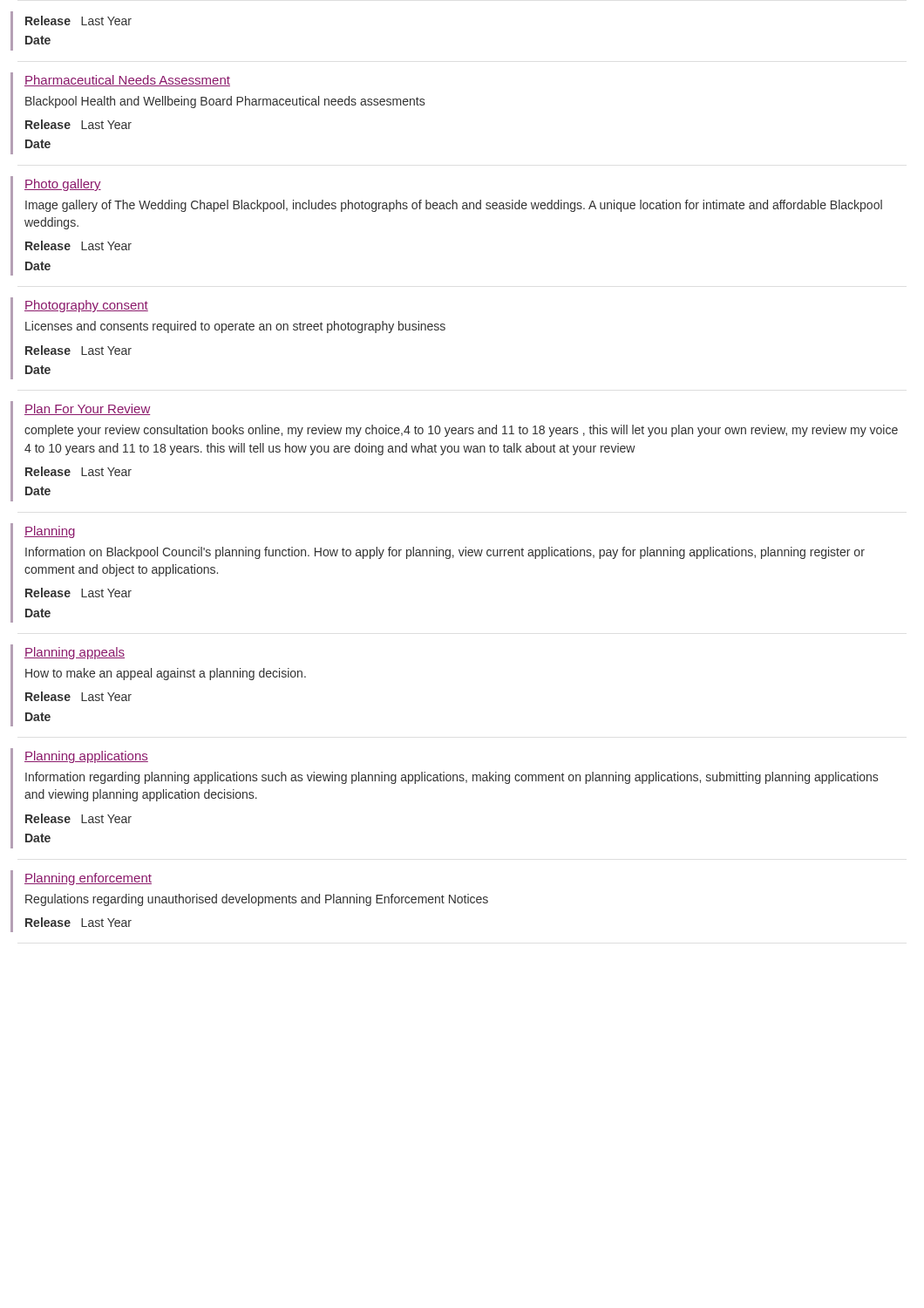This screenshot has width=924, height=1308.
Task: Click the passage that begins "Pharmaceutical Needs Assessment Blackpool Health and Wellbeing Board"
Action: (x=127, y=81)
